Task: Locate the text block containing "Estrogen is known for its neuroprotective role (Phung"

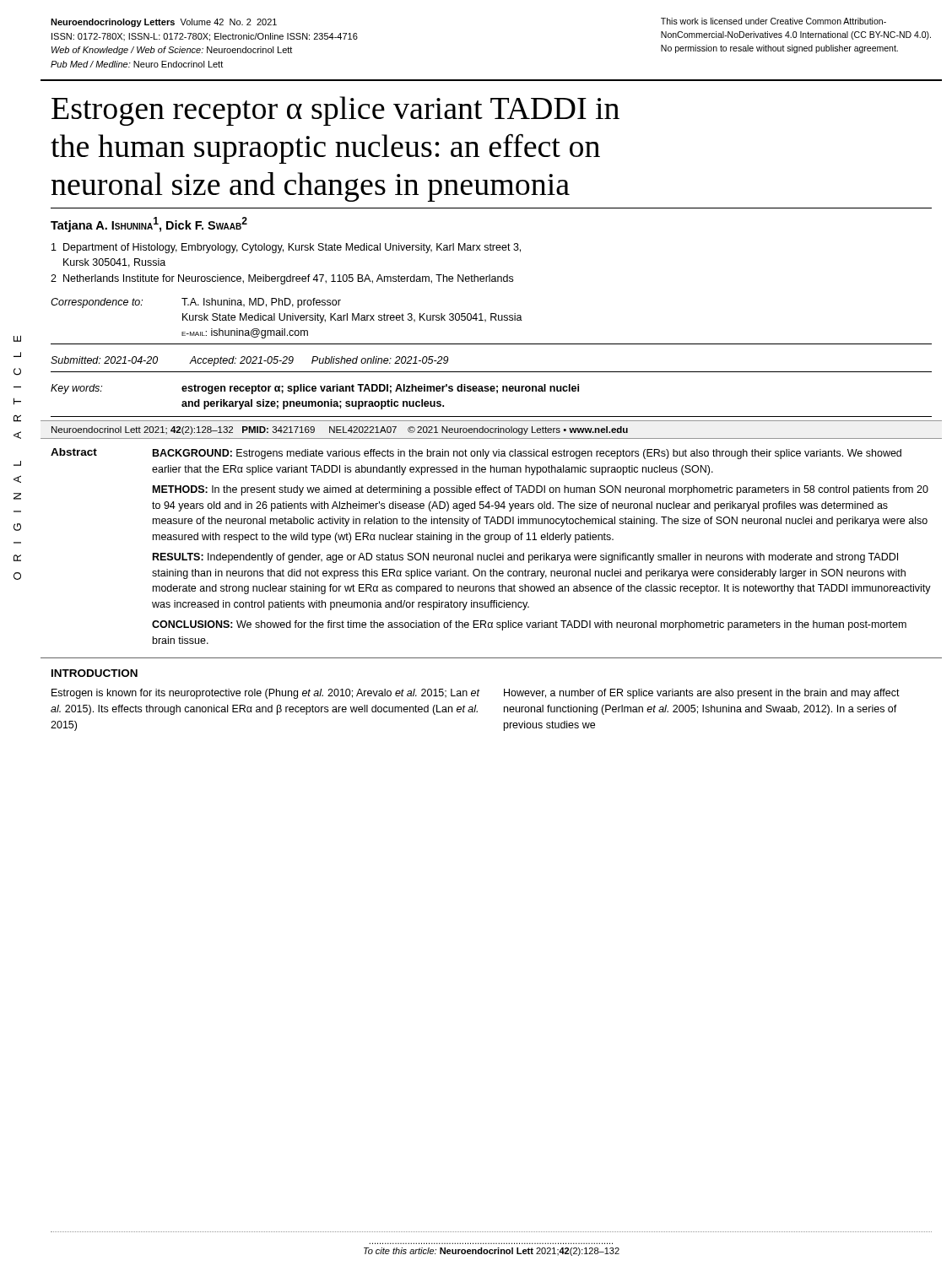Action: click(265, 709)
